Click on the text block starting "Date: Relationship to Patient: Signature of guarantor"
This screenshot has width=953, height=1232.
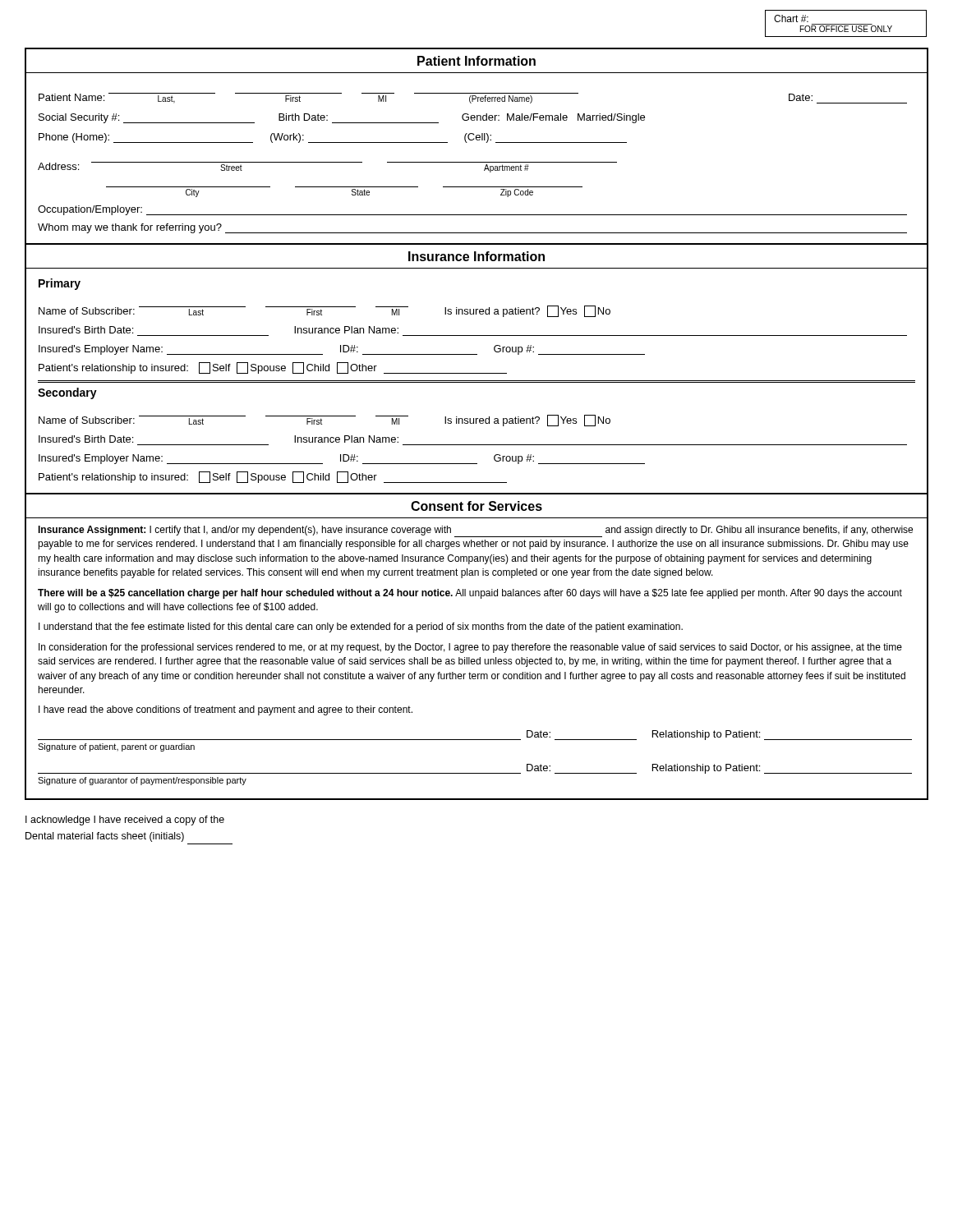pos(476,772)
